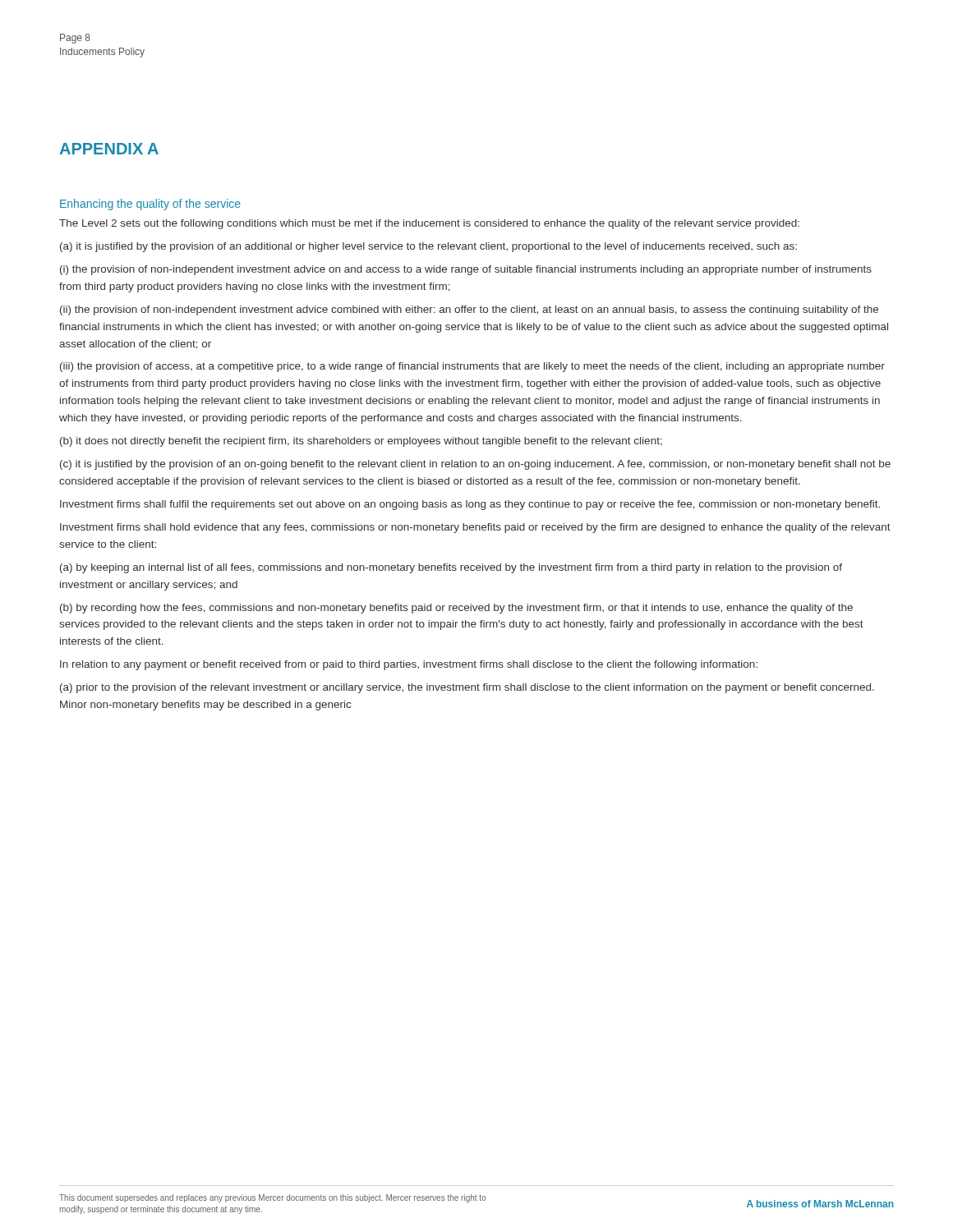Point to the block beginning "The Level 2 sets out the following"
This screenshot has width=953, height=1232.
tap(476, 224)
